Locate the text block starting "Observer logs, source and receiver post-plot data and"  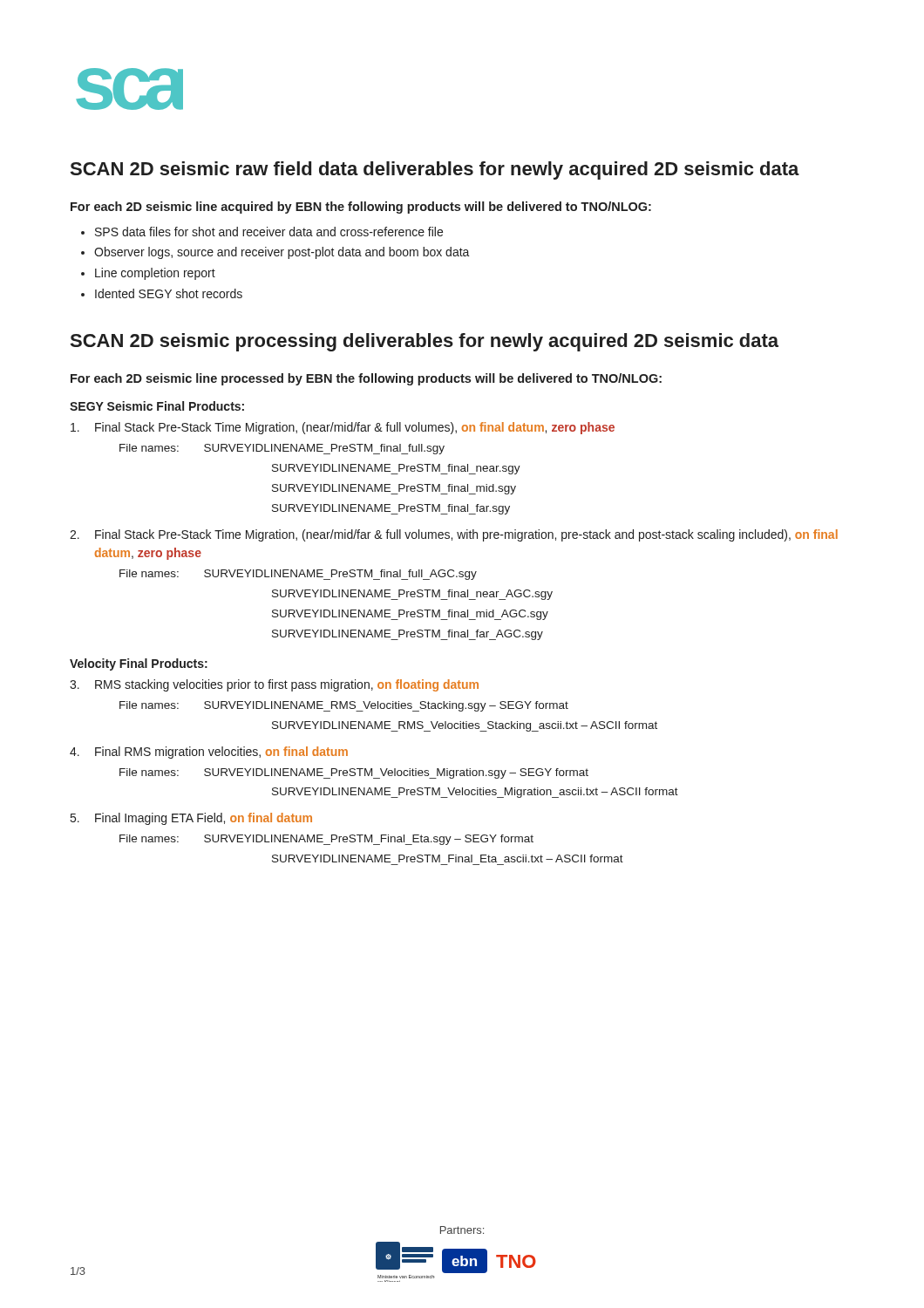point(282,252)
